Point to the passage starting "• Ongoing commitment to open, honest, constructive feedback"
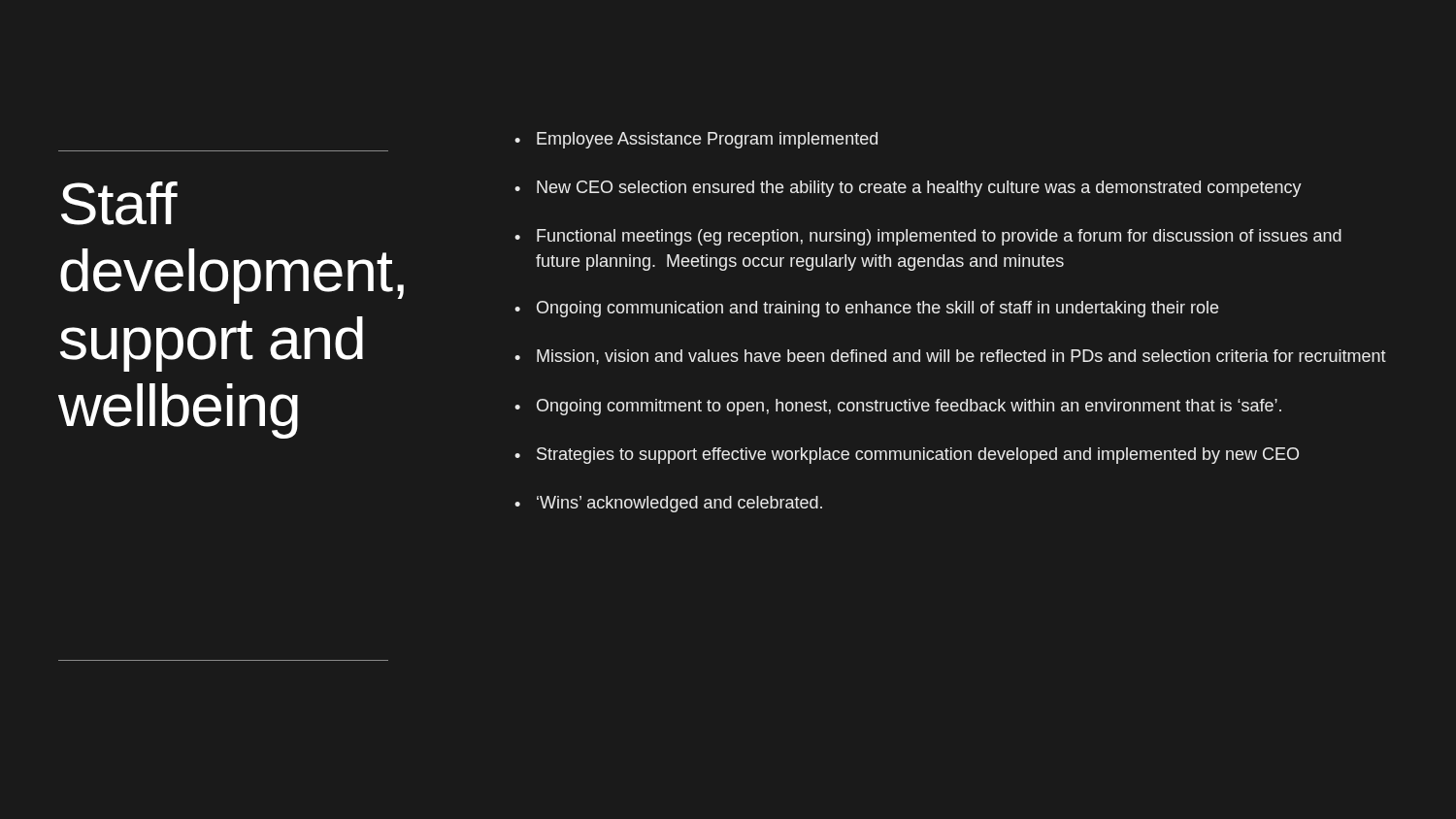The image size is (1456, 819). (x=951, y=406)
